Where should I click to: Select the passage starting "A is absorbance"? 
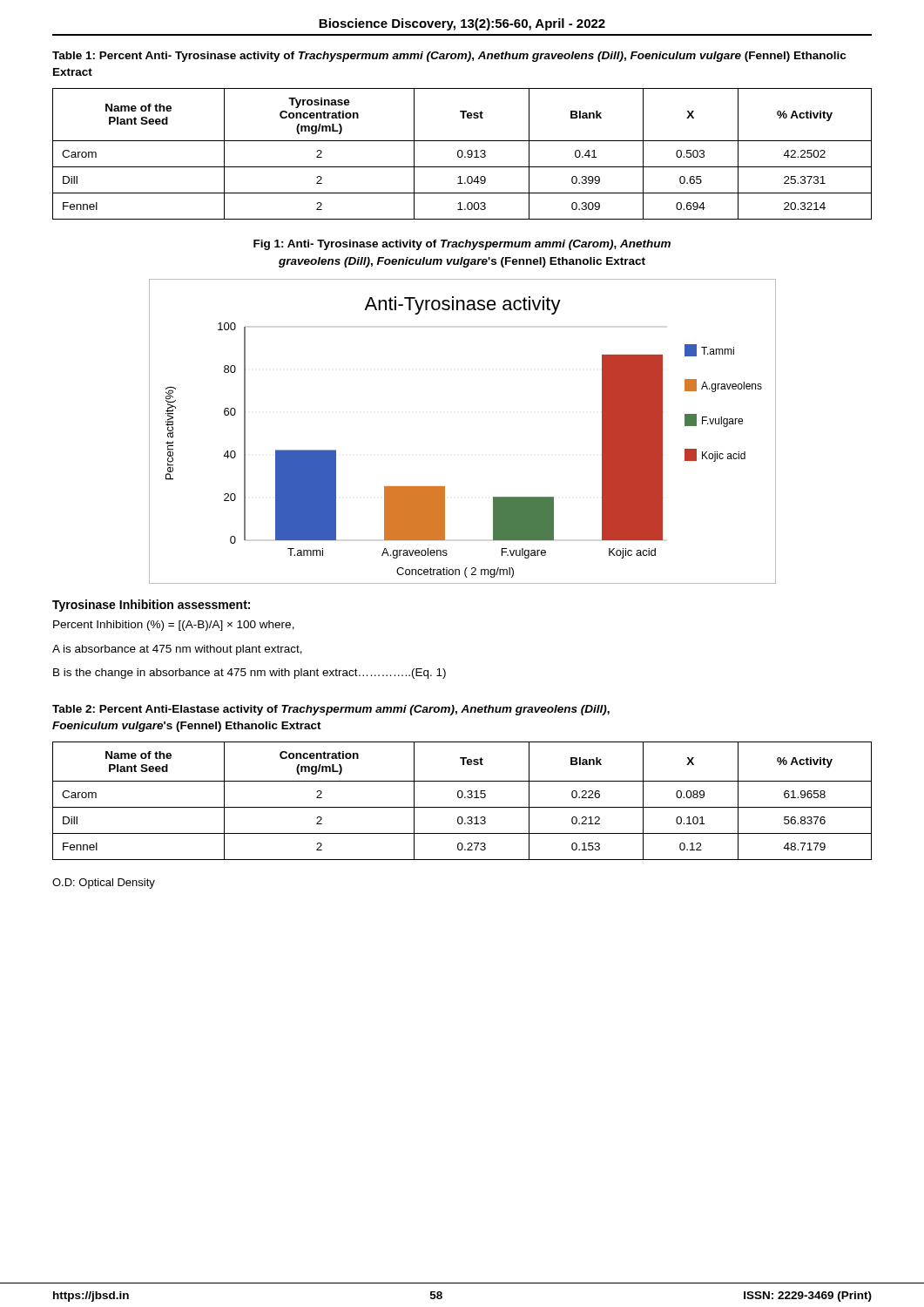point(177,649)
